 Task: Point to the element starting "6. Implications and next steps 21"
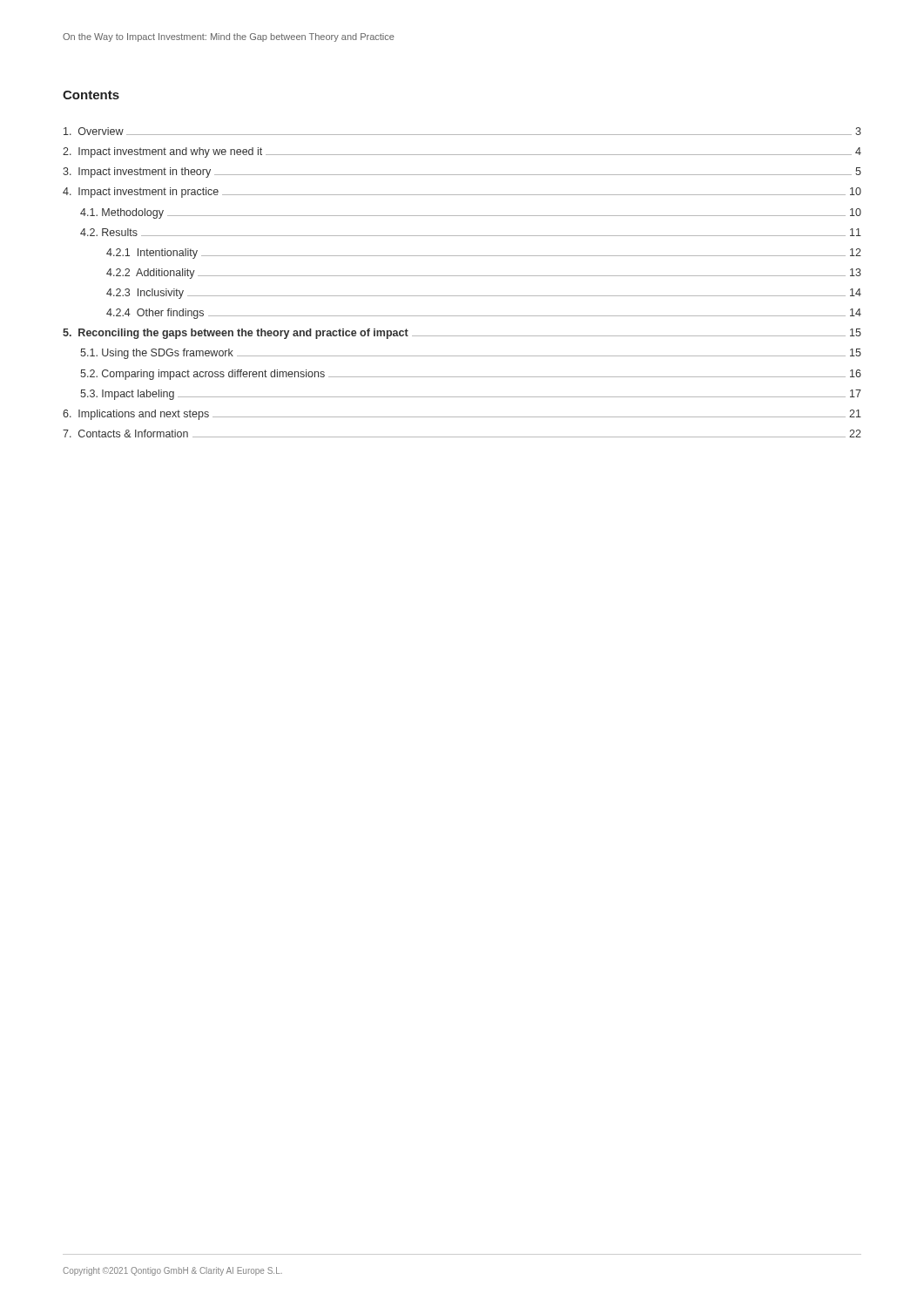(x=462, y=414)
